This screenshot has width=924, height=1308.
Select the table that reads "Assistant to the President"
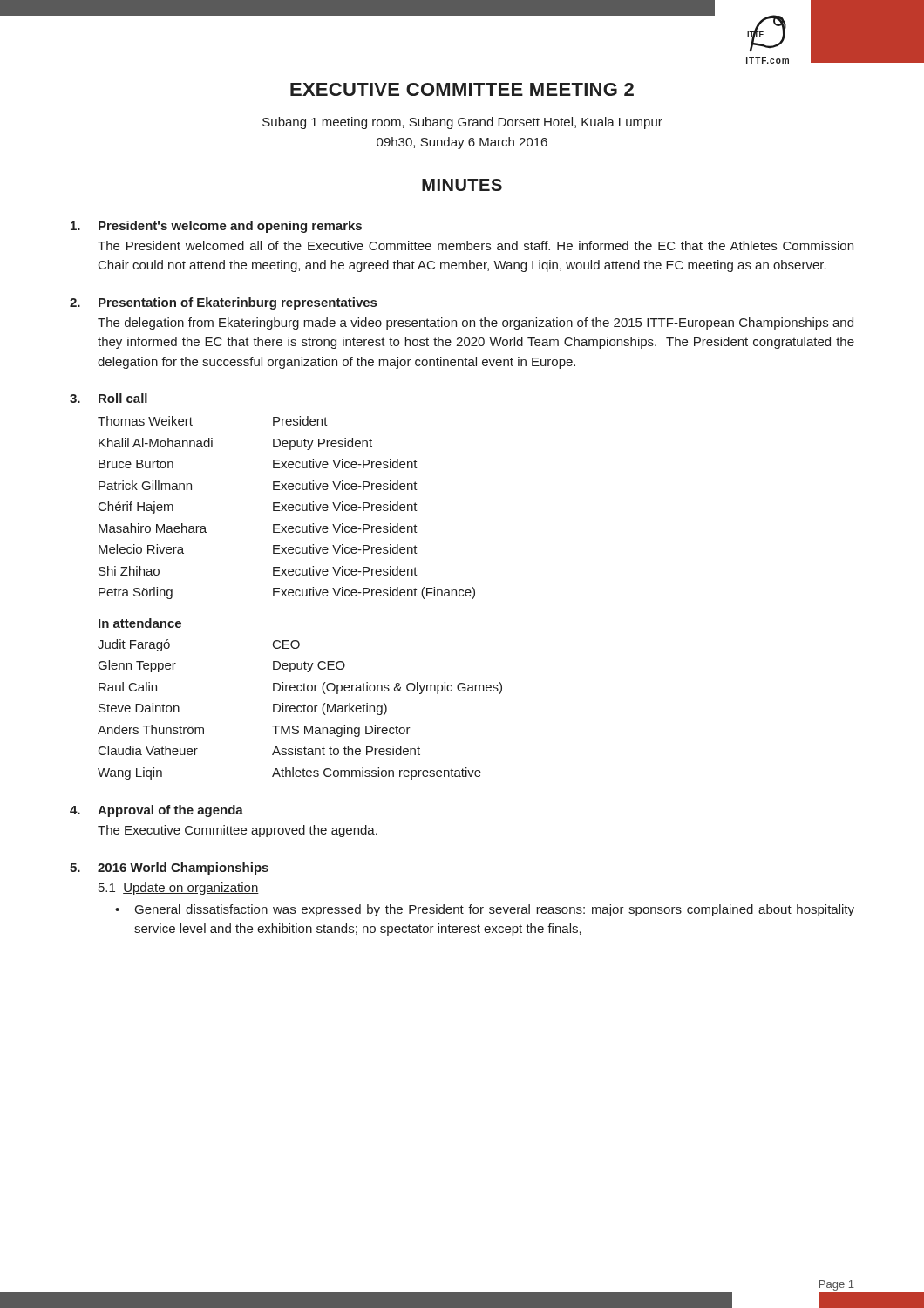point(476,708)
